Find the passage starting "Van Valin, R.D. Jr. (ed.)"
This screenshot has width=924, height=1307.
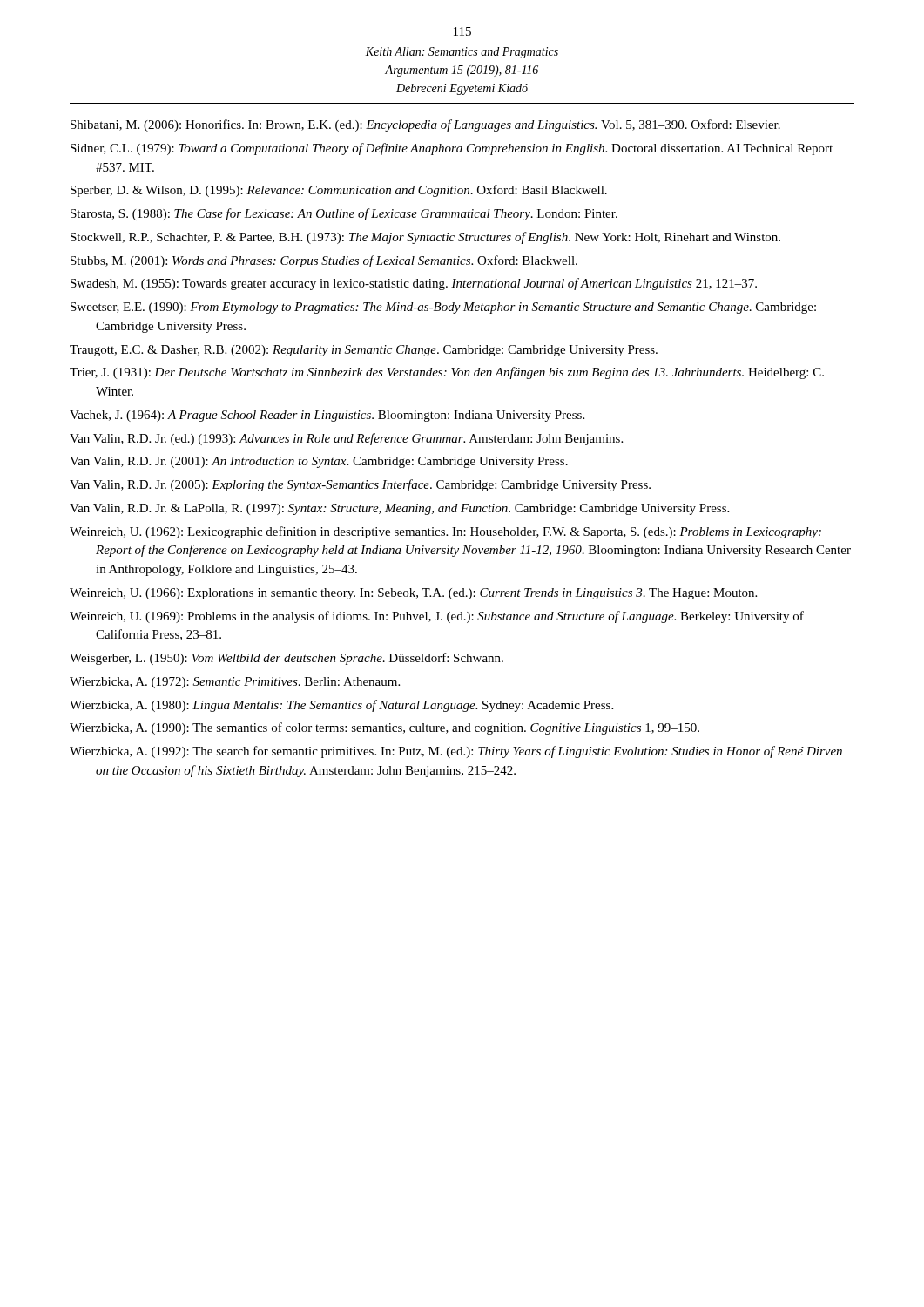point(347,438)
